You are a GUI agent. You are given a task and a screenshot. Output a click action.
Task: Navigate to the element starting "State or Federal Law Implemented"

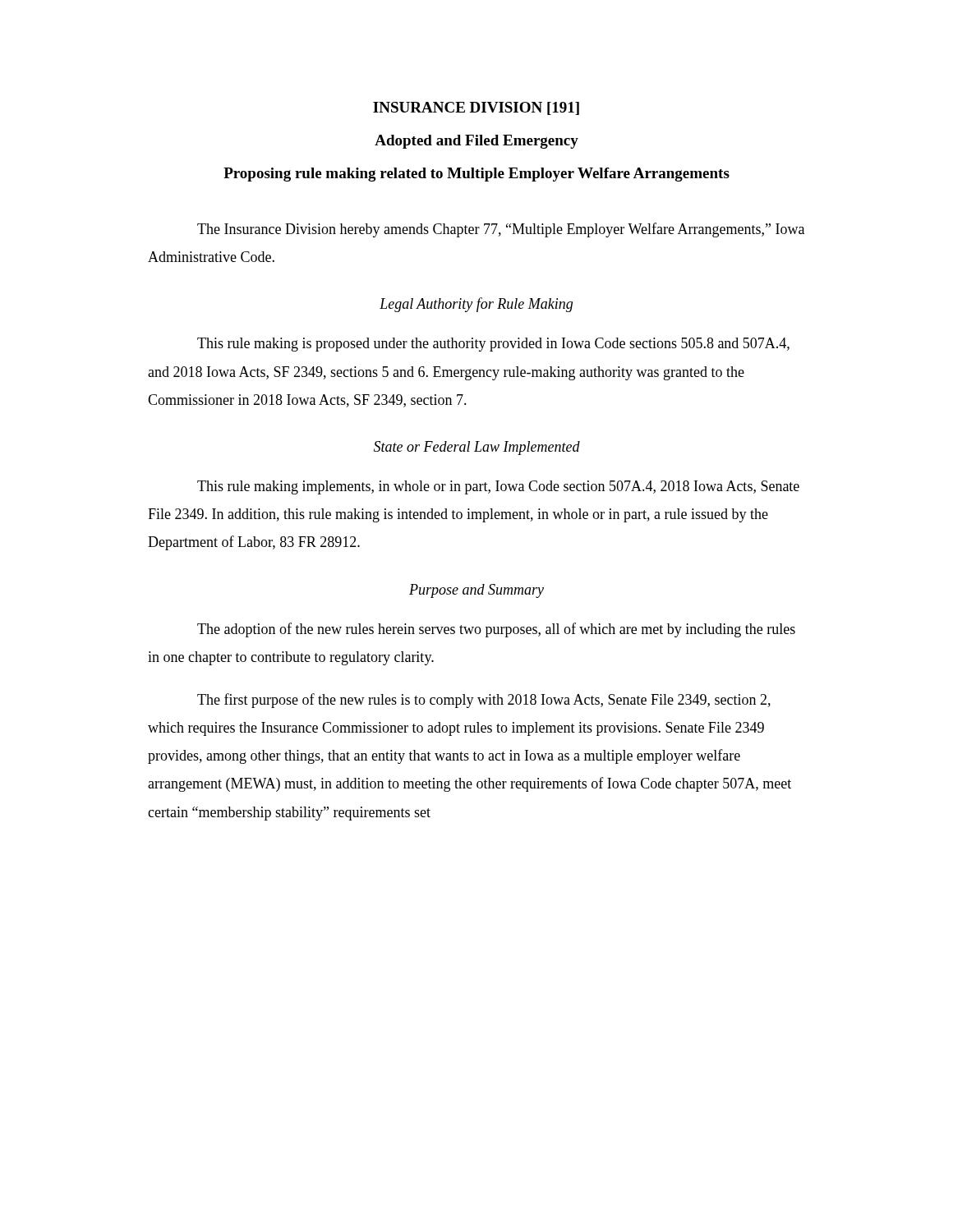pyautogui.click(x=476, y=447)
